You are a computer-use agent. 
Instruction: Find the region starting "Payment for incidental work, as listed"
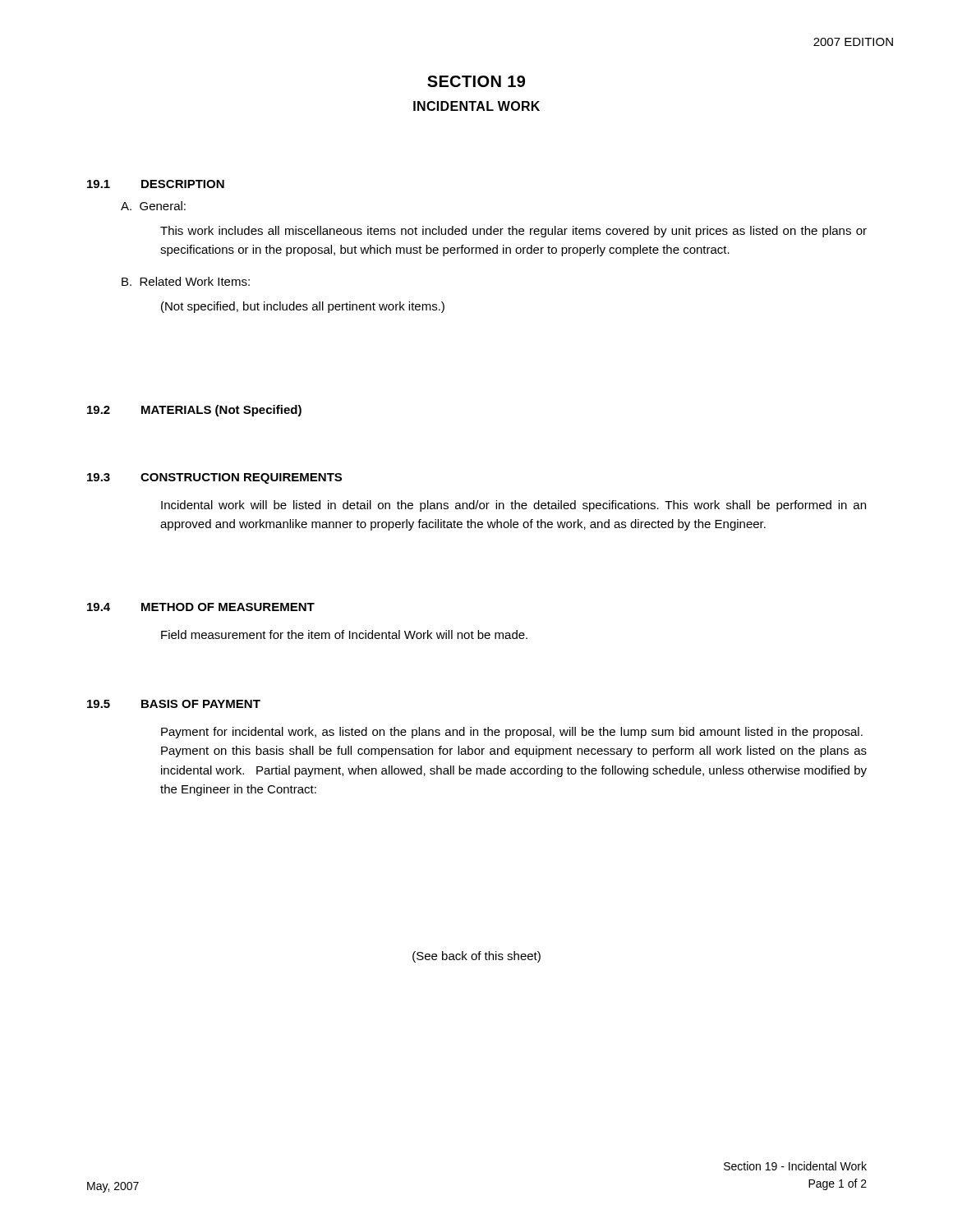pyautogui.click(x=513, y=760)
